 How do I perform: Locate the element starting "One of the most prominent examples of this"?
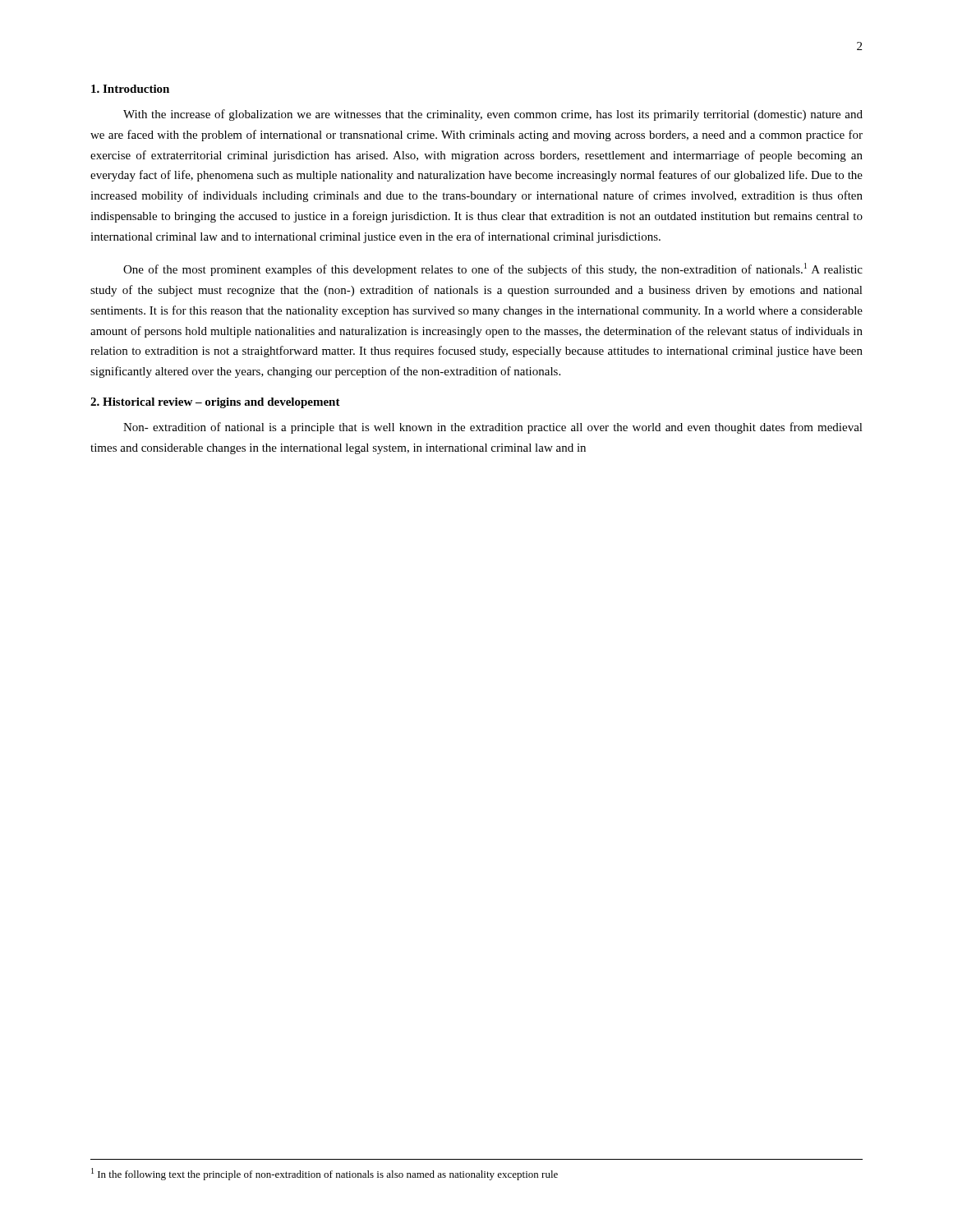pos(476,320)
